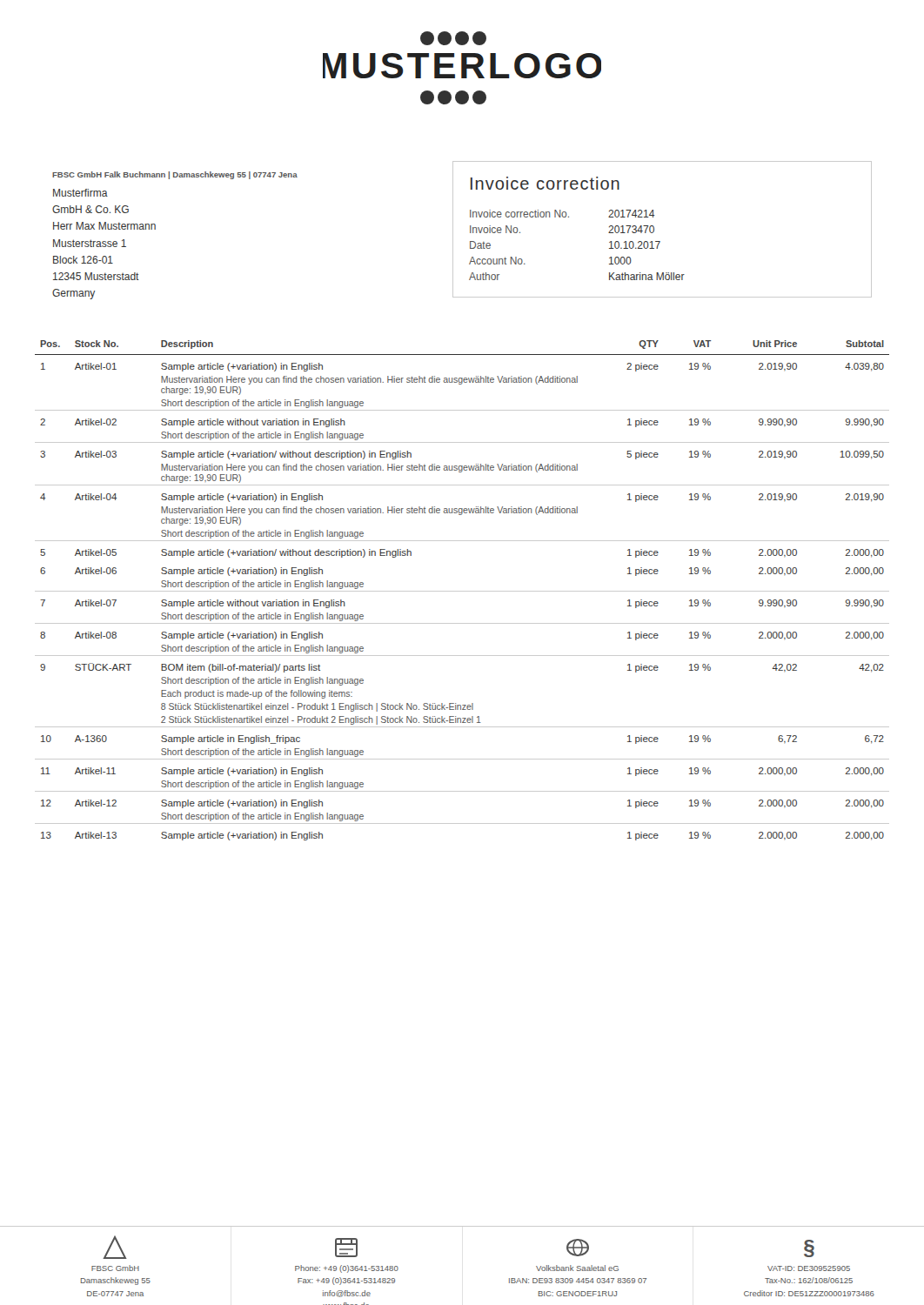Point to "Invoice correction"
Viewport: 924px width, 1305px height.
pyautogui.click(x=545, y=184)
